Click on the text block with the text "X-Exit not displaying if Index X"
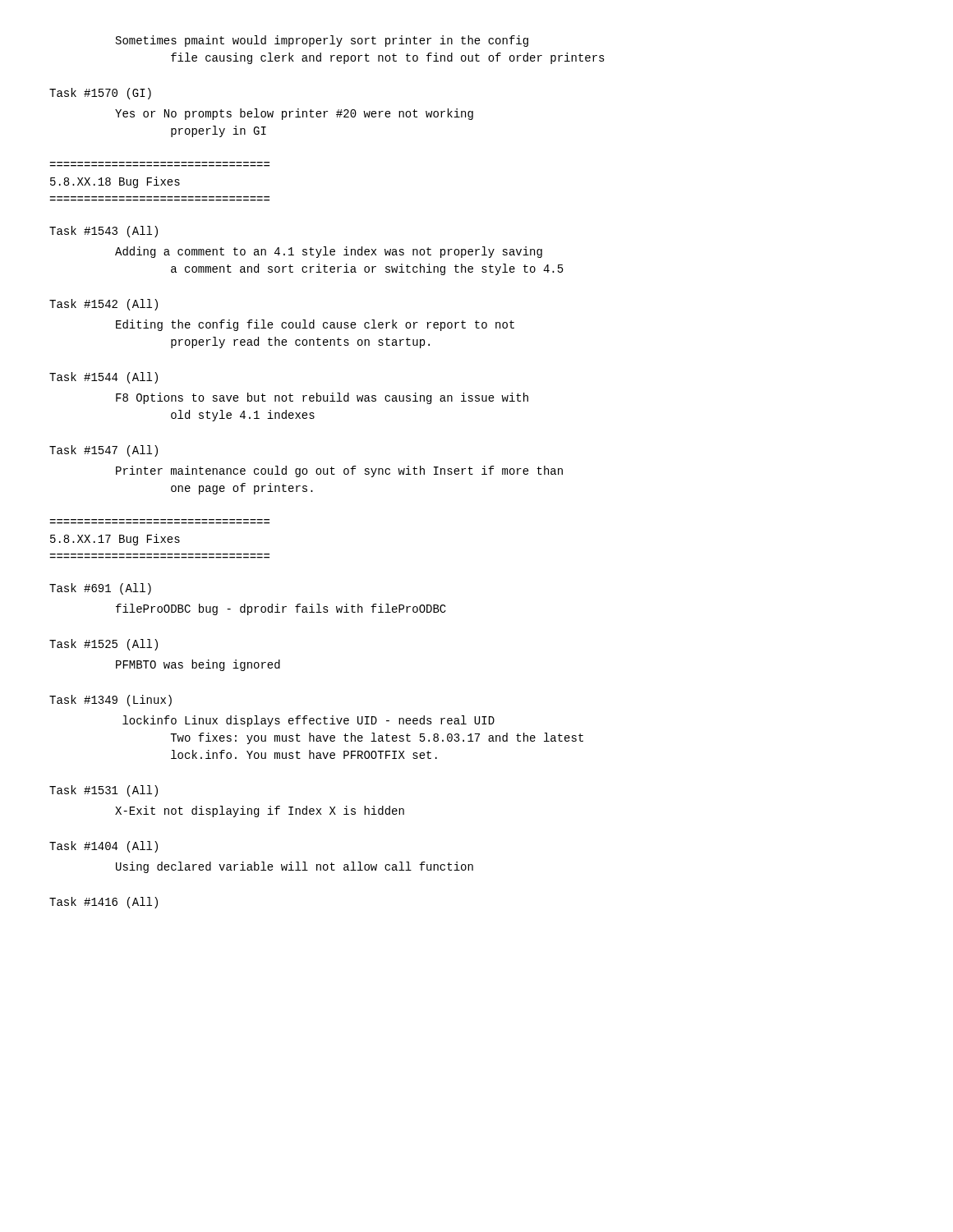The height and width of the screenshot is (1232, 953). coord(260,811)
